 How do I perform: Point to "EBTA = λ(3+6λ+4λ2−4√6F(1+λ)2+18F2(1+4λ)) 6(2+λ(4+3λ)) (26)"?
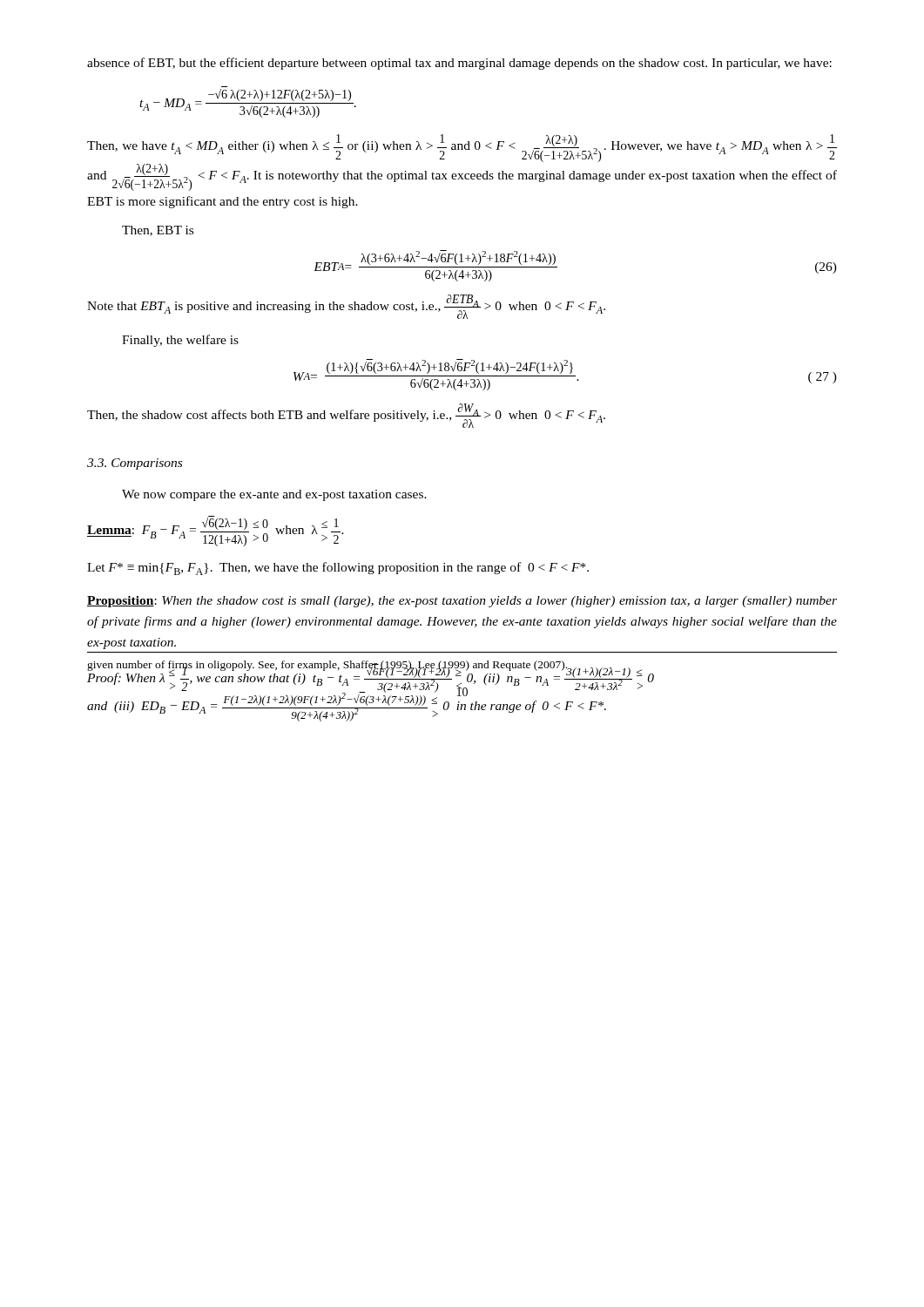tap(462, 267)
